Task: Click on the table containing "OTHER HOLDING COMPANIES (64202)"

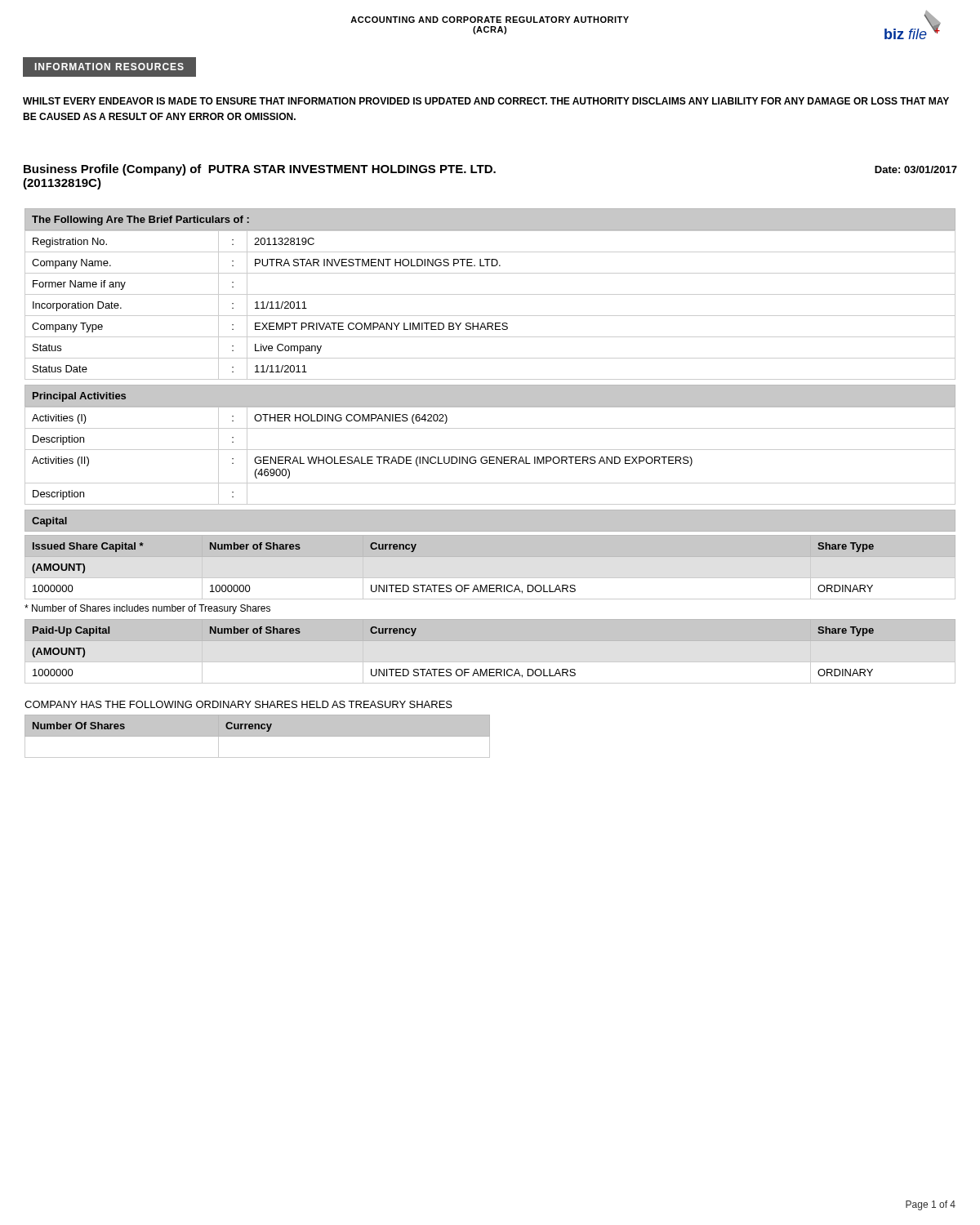Action: tap(490, 456)
